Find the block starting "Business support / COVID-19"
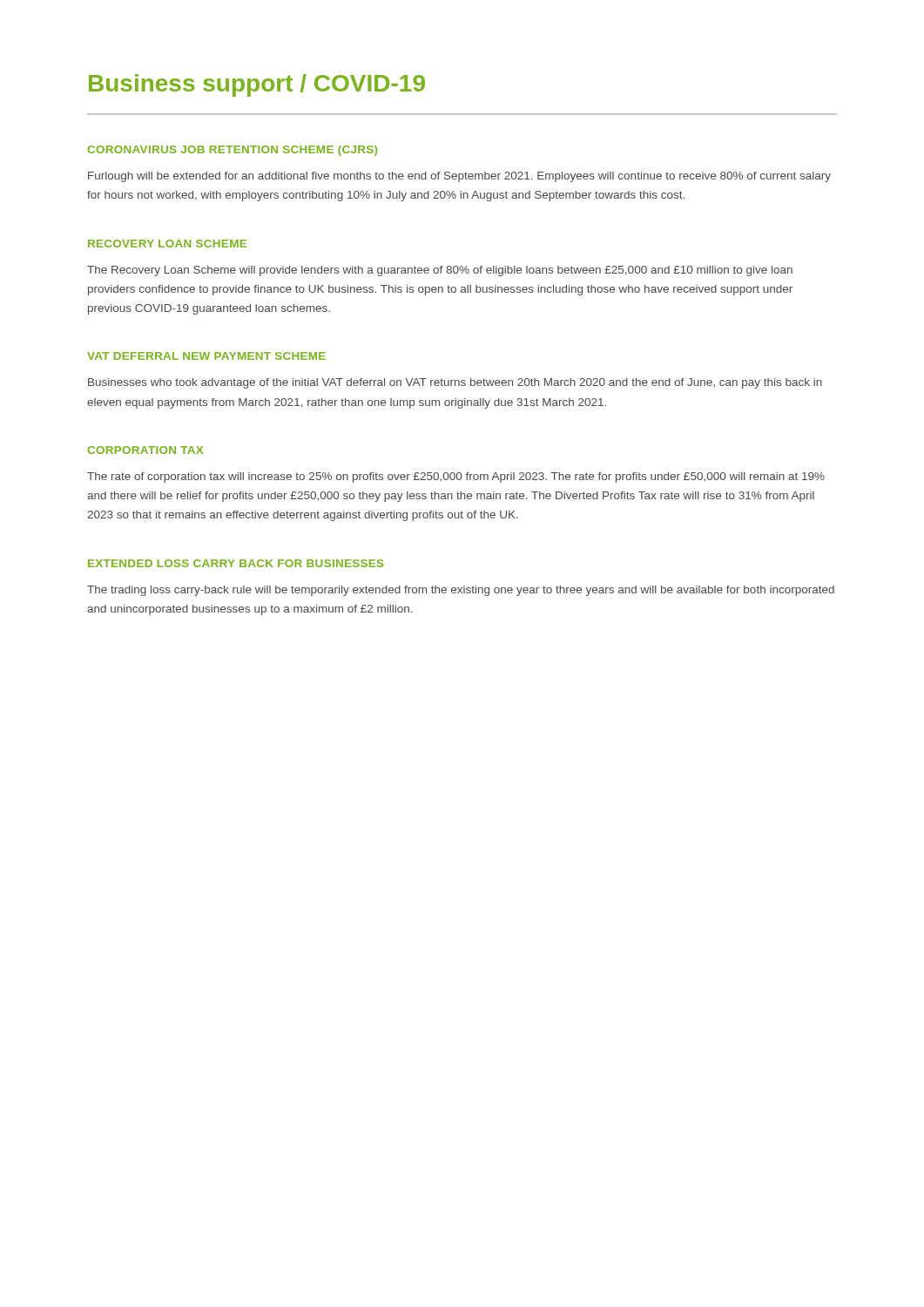This screenshot has height=1307, width=924. pyautogui.click(x=257, y=84)
